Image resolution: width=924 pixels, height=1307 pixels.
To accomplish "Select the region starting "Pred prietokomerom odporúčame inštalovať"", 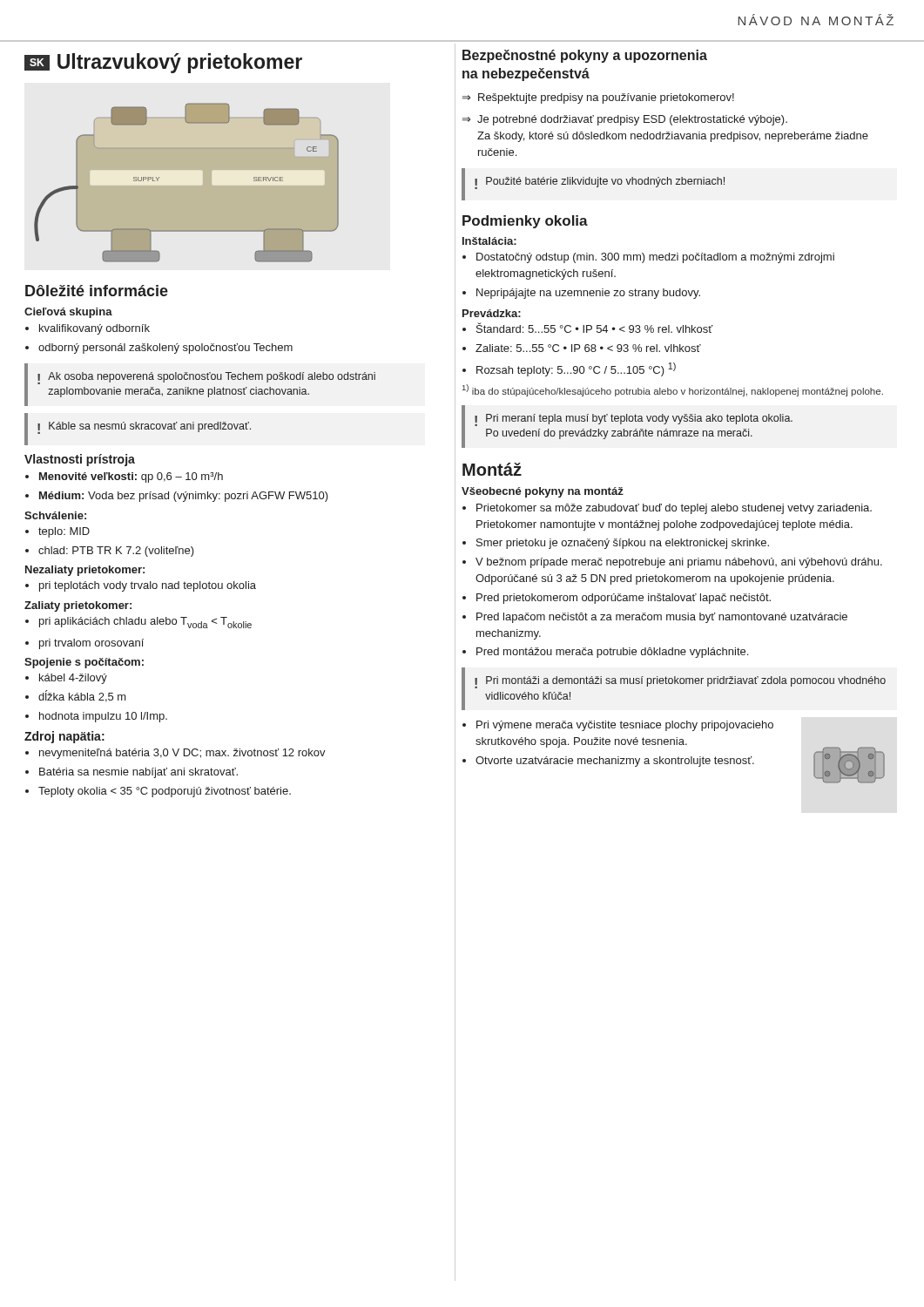I will point(679,598).
